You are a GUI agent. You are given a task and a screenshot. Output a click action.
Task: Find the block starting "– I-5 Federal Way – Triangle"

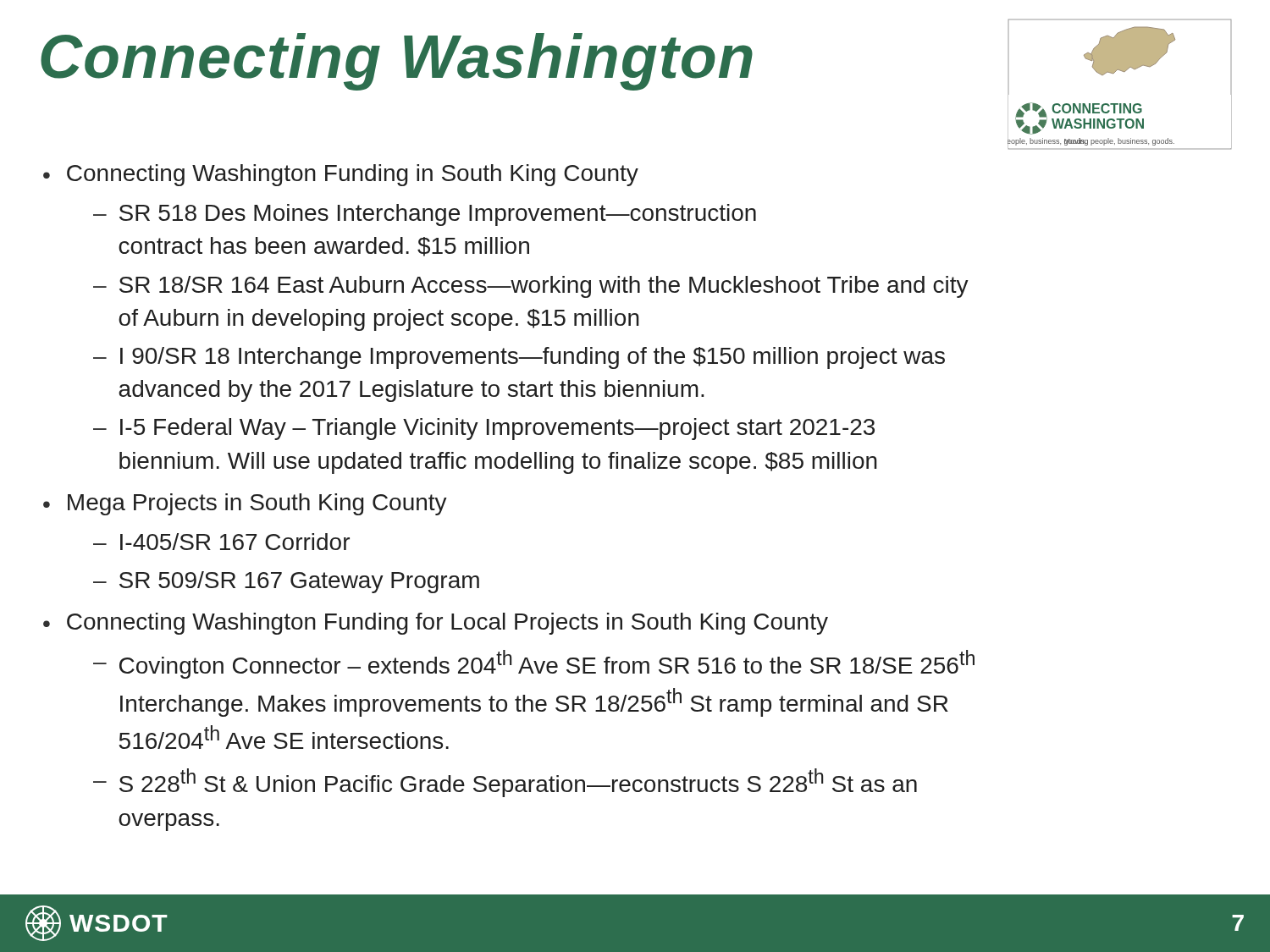[486, 444]
